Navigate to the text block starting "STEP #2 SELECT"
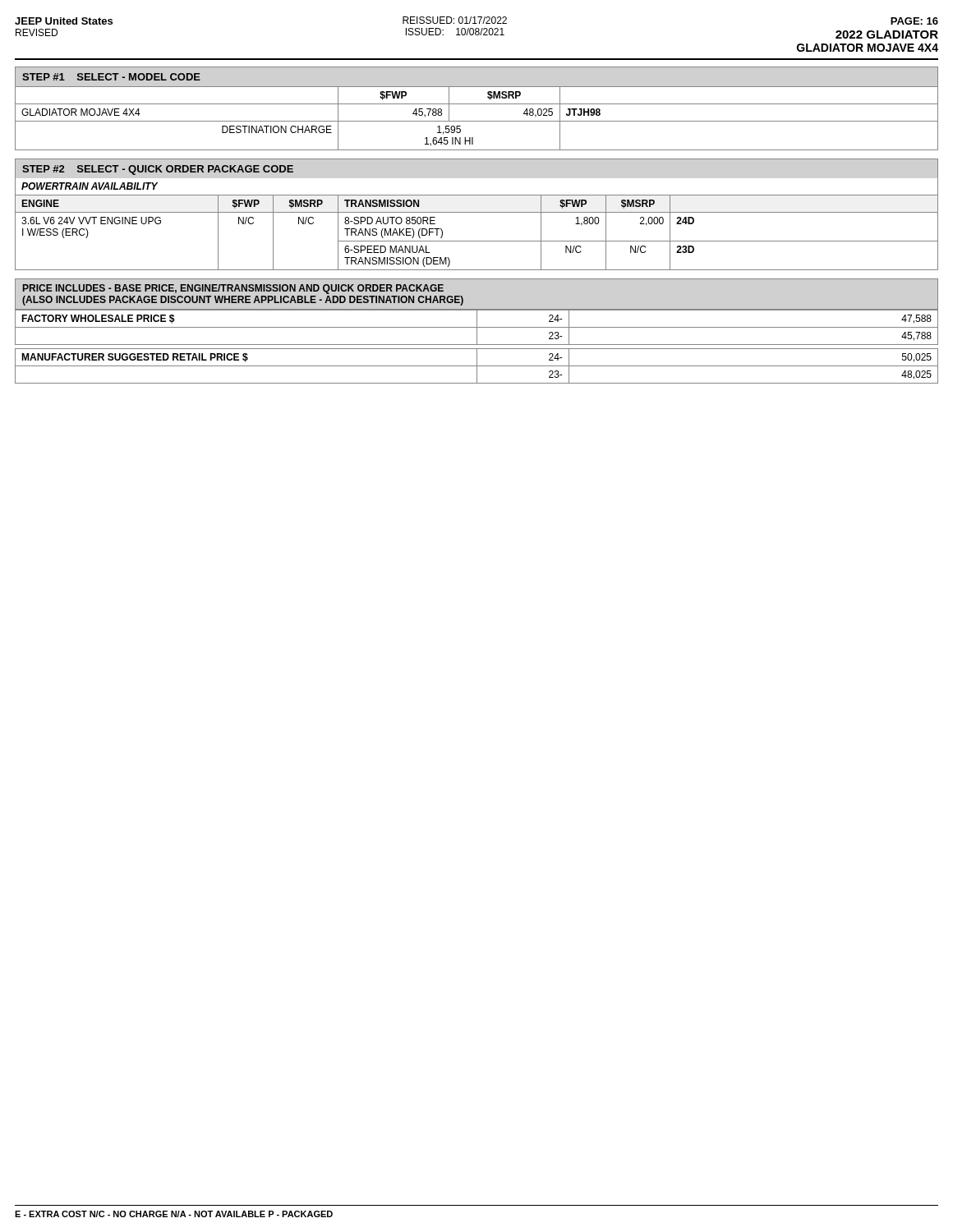This screenshot has height=1232, width=953. (x=158, y=169)
